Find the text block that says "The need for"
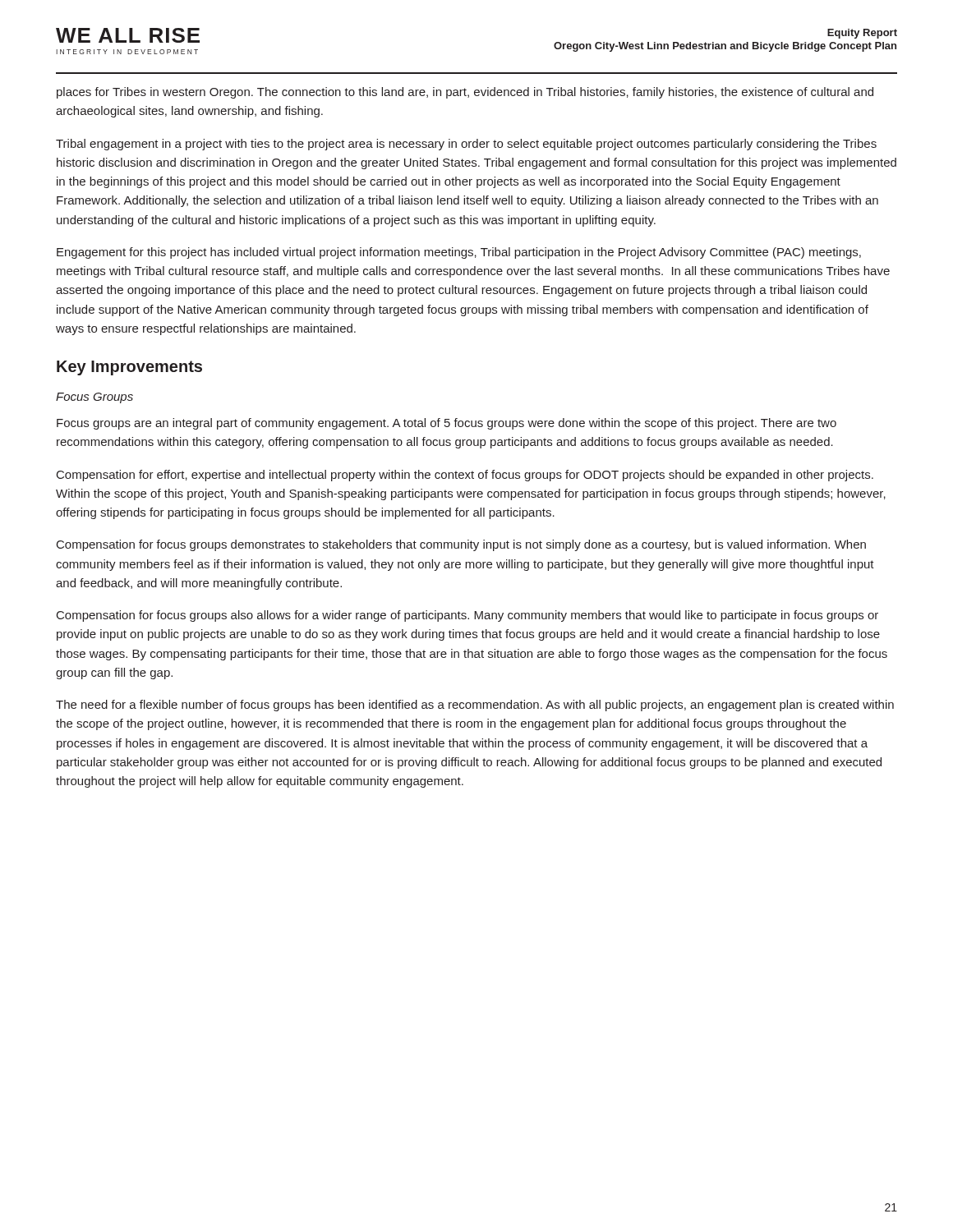 point(475,742)
